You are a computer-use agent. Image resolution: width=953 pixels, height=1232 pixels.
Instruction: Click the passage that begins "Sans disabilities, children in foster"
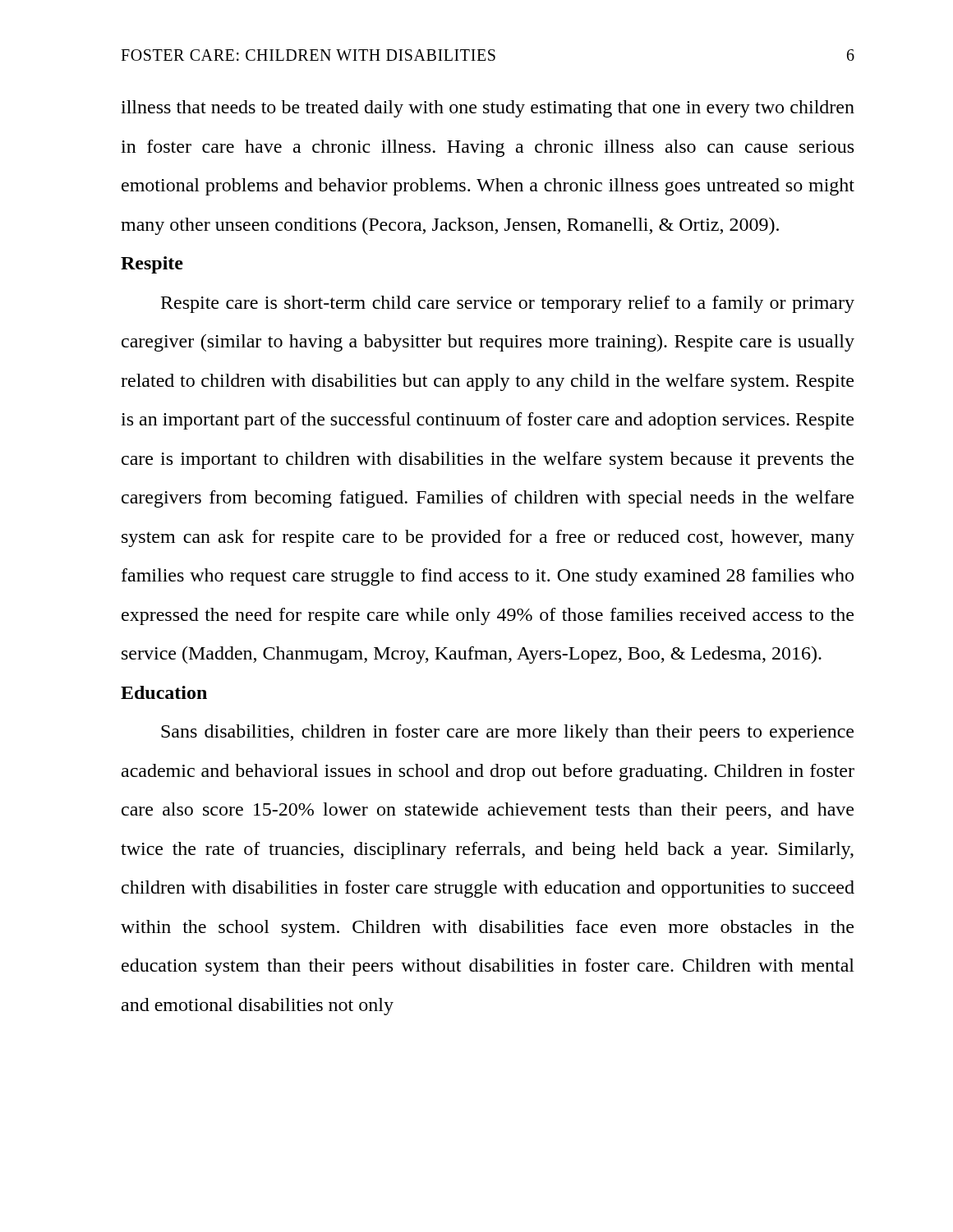pos(507,733)
